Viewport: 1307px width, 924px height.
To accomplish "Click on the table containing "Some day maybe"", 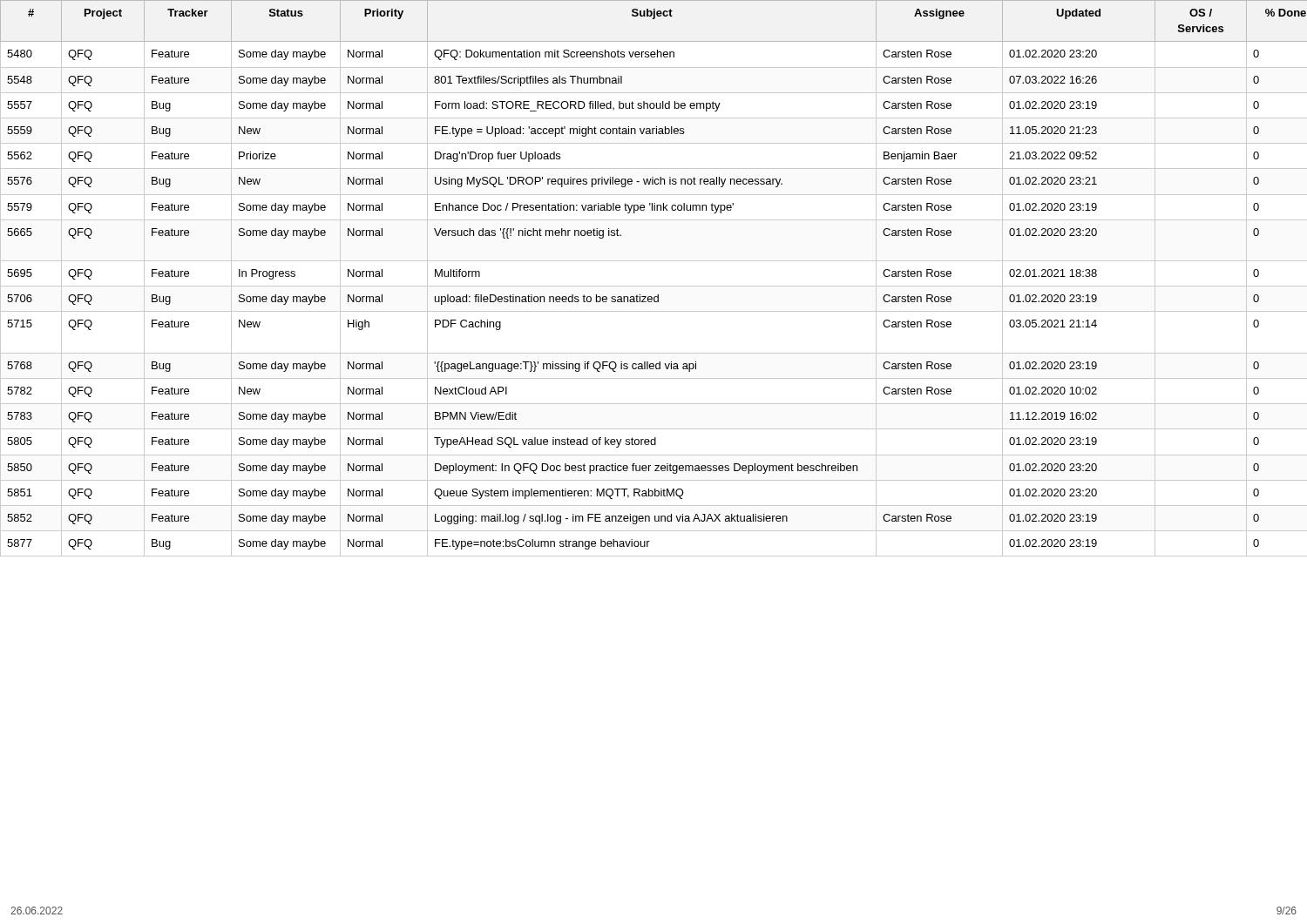I will click(654, 278).
